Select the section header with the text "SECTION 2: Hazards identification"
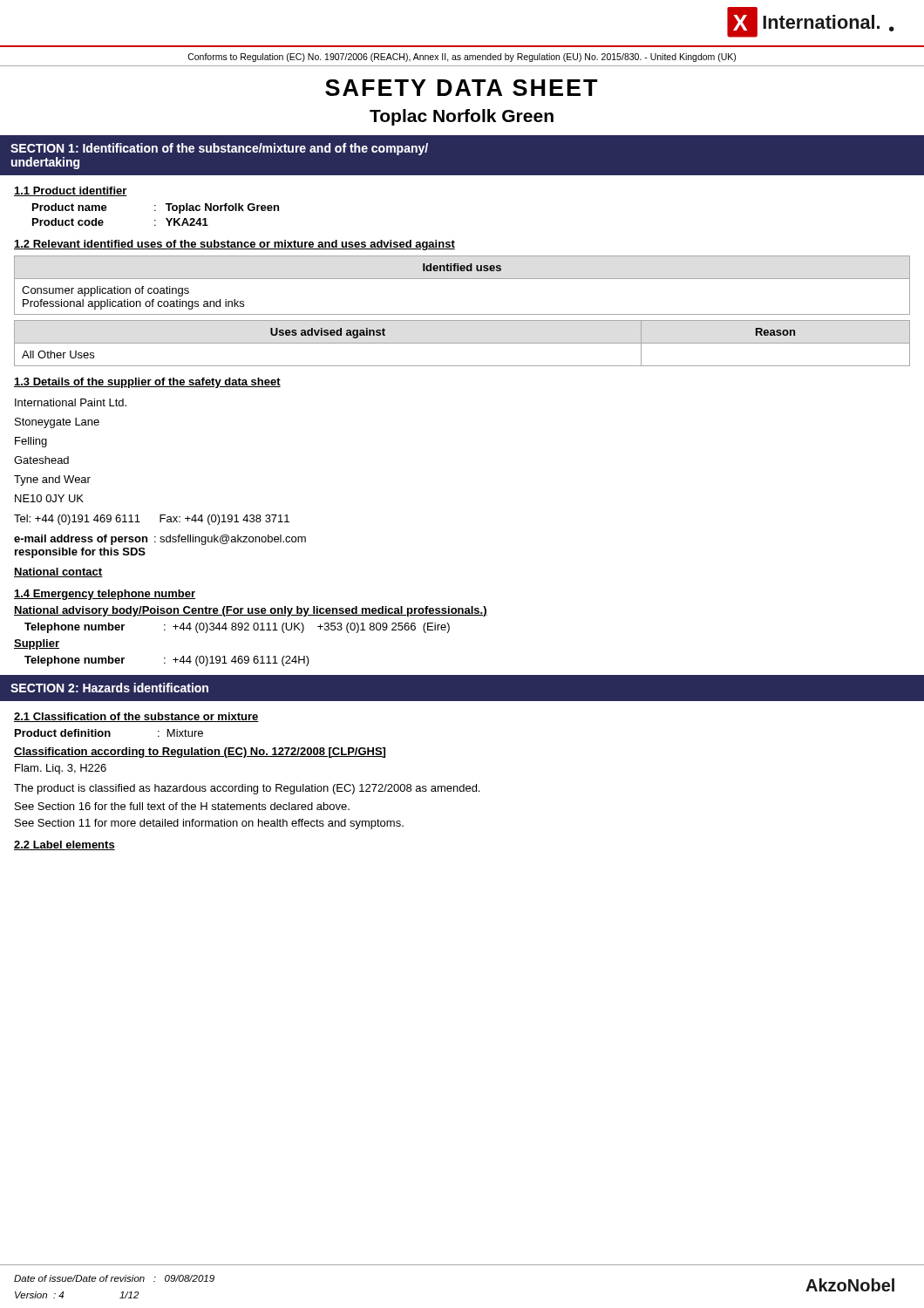Viewport: 924px width, 1308px height. pos(110,688)
